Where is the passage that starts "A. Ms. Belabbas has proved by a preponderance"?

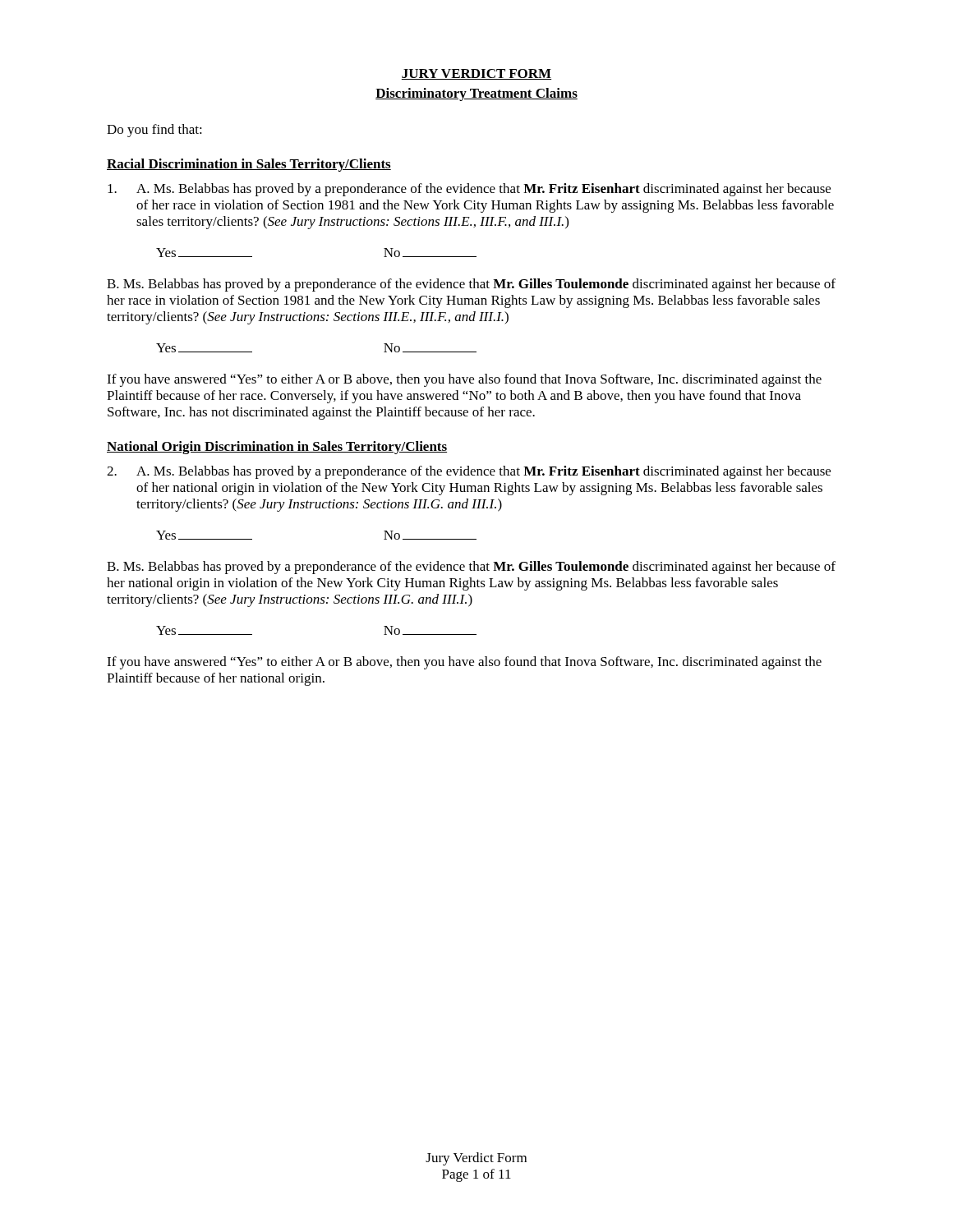pyautogui.click(x=476, y=205)
